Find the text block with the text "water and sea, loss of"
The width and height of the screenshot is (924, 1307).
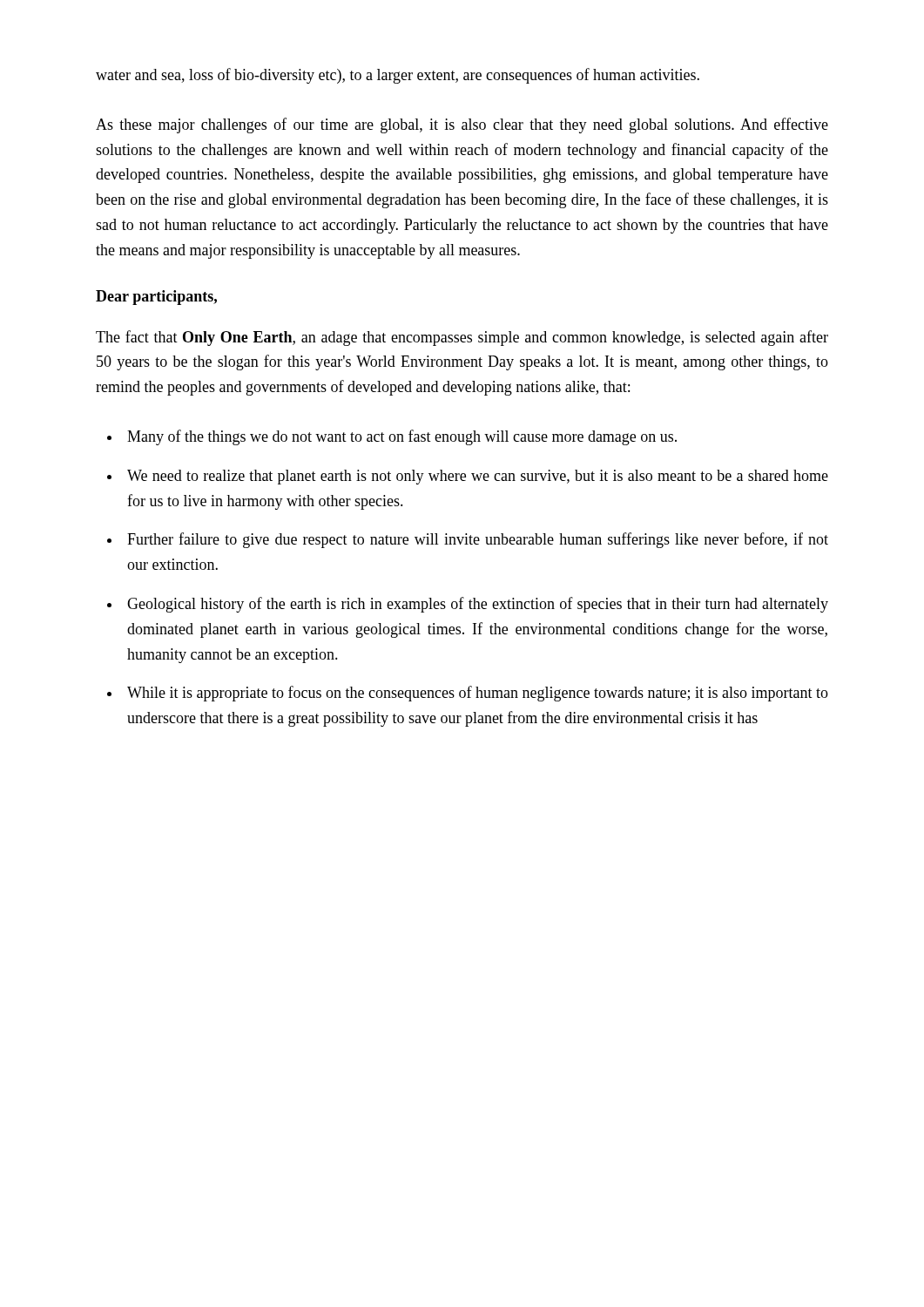pyautogui.click(x=398, y=75)
